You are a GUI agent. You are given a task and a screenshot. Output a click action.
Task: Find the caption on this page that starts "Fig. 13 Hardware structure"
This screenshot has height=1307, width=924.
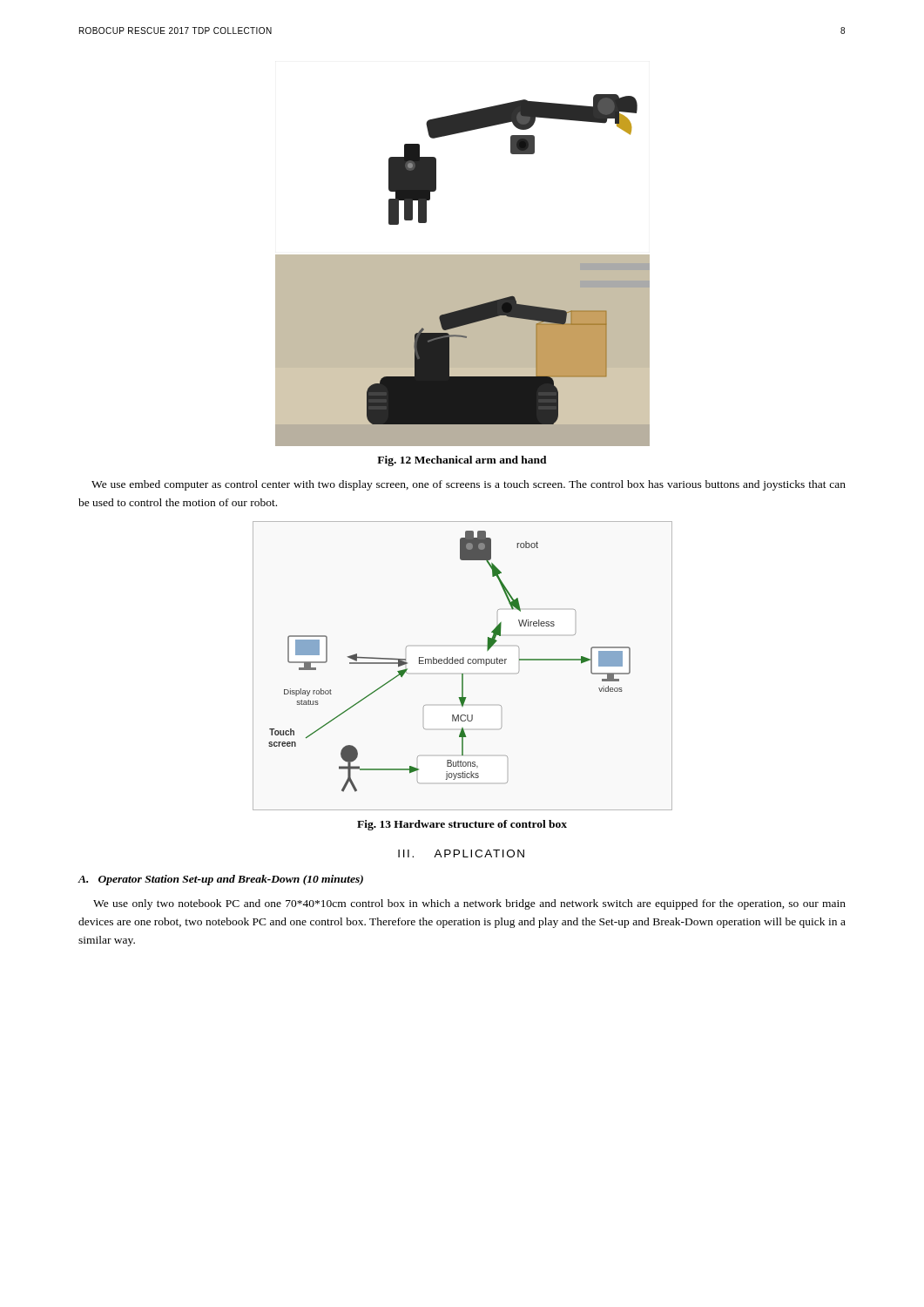tap(462, 824)
